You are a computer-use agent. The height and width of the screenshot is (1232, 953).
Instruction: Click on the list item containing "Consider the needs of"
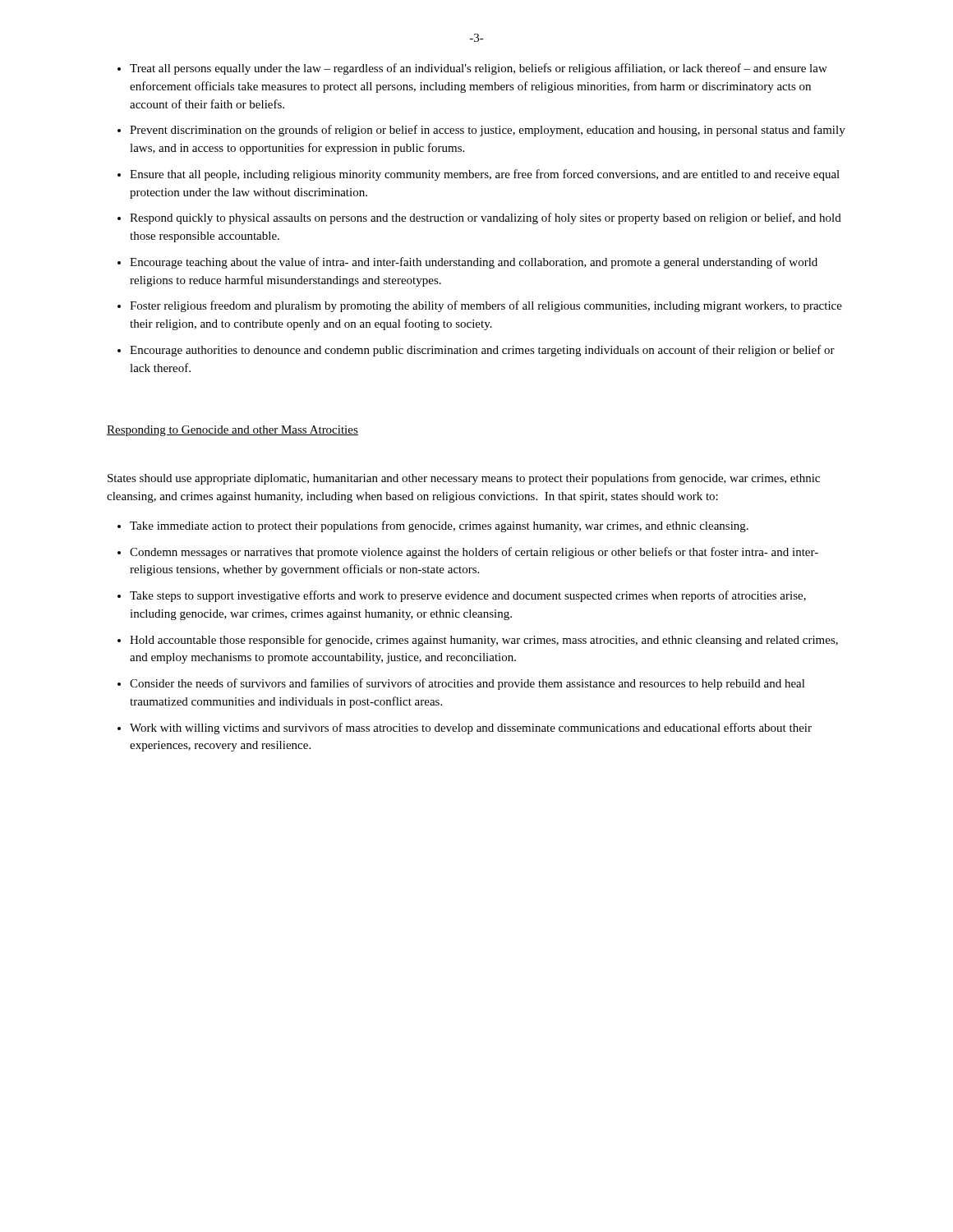[x=467, y=692]
